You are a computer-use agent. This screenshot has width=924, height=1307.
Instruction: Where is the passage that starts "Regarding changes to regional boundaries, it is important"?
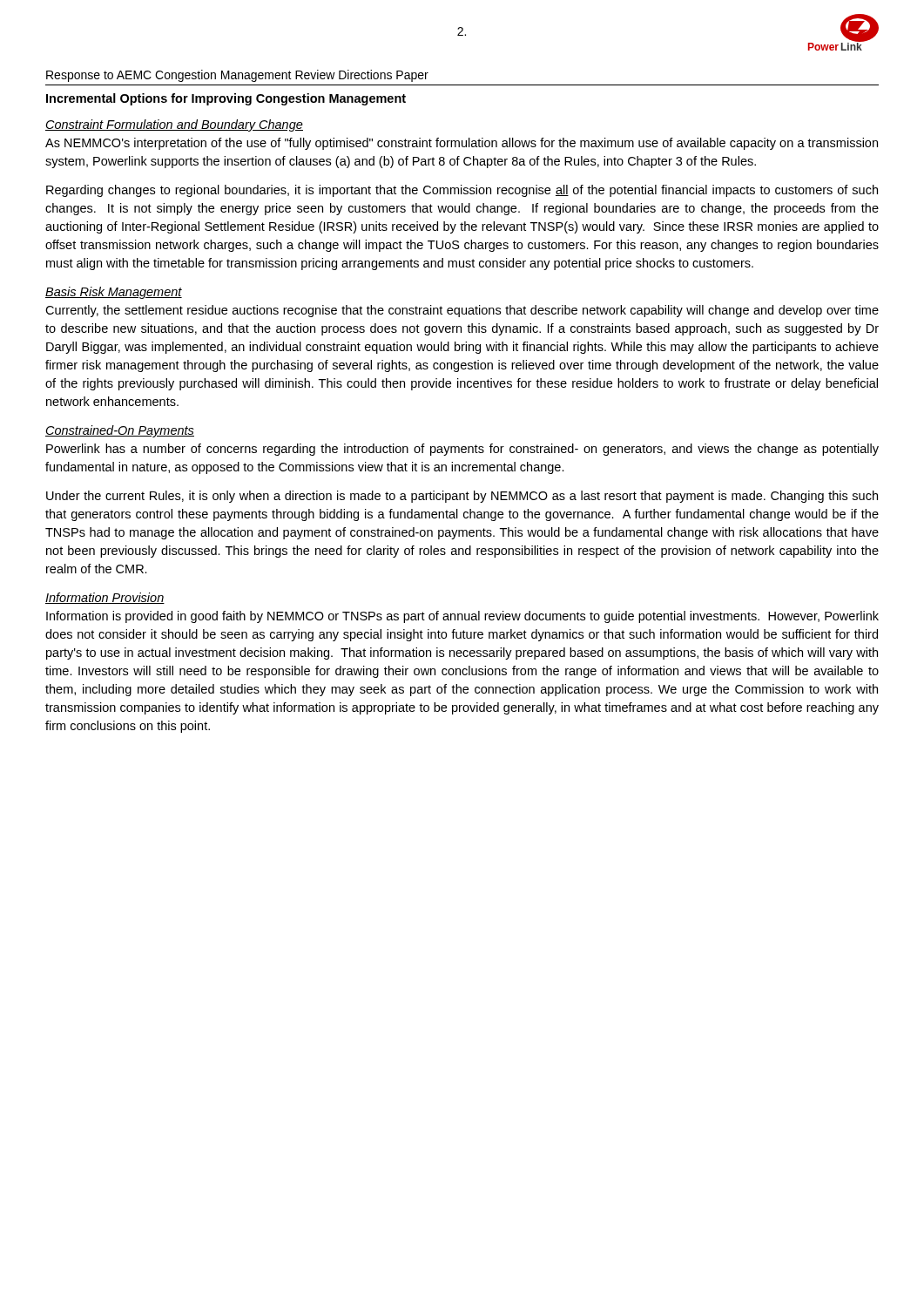[x=462, y=227]
